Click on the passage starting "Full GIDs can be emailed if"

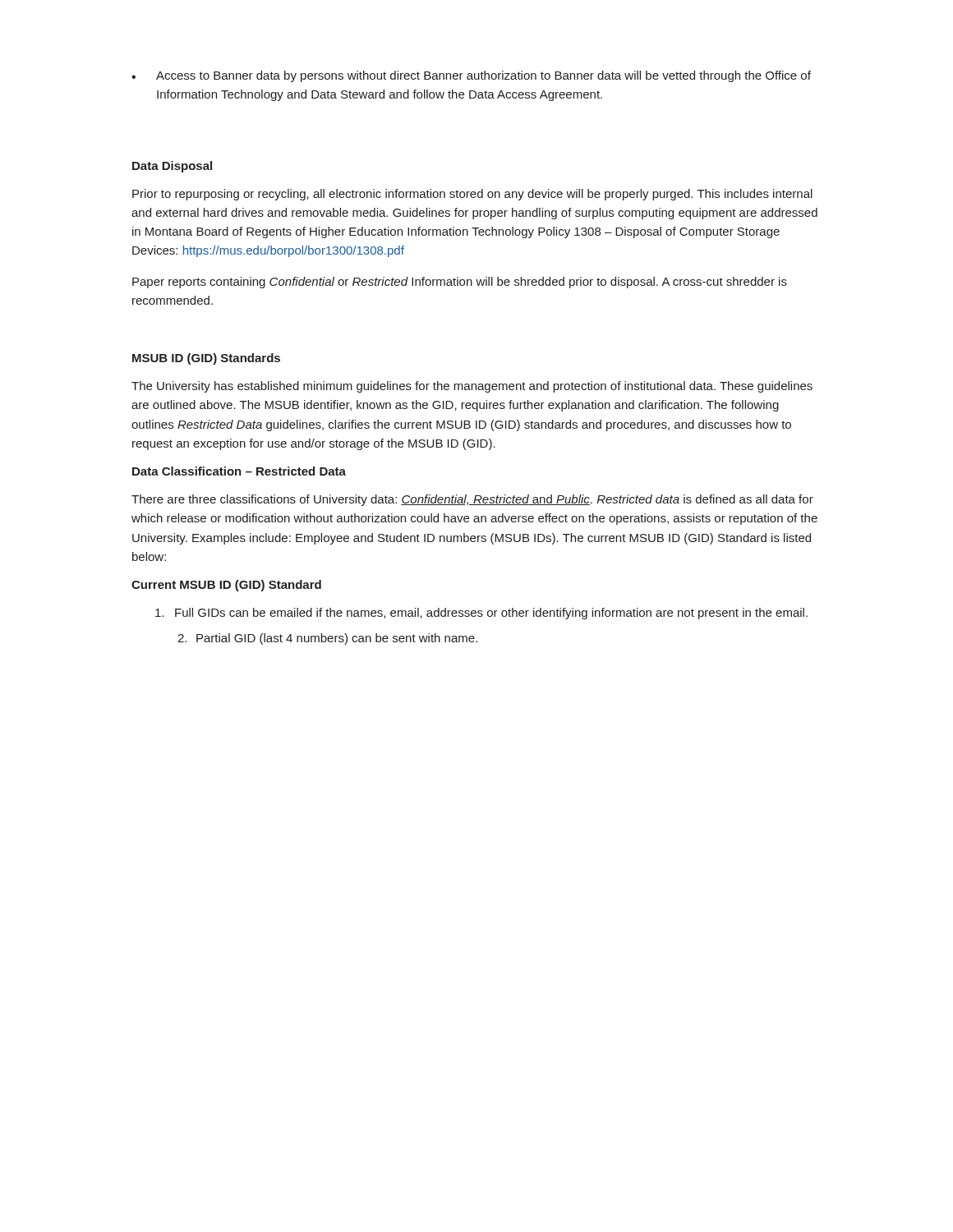point(488,612)
